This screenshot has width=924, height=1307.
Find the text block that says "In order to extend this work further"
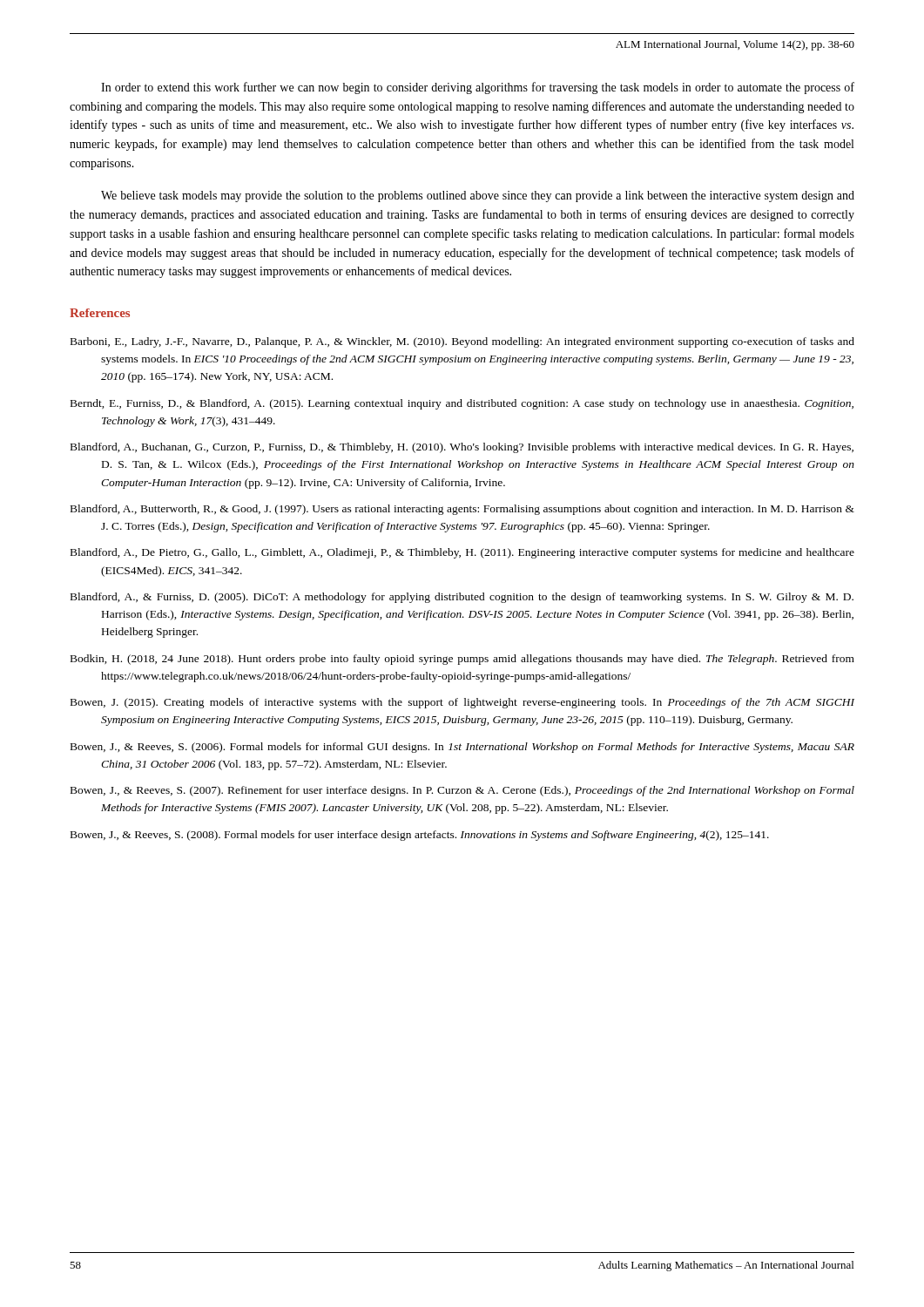coord(462,126)
